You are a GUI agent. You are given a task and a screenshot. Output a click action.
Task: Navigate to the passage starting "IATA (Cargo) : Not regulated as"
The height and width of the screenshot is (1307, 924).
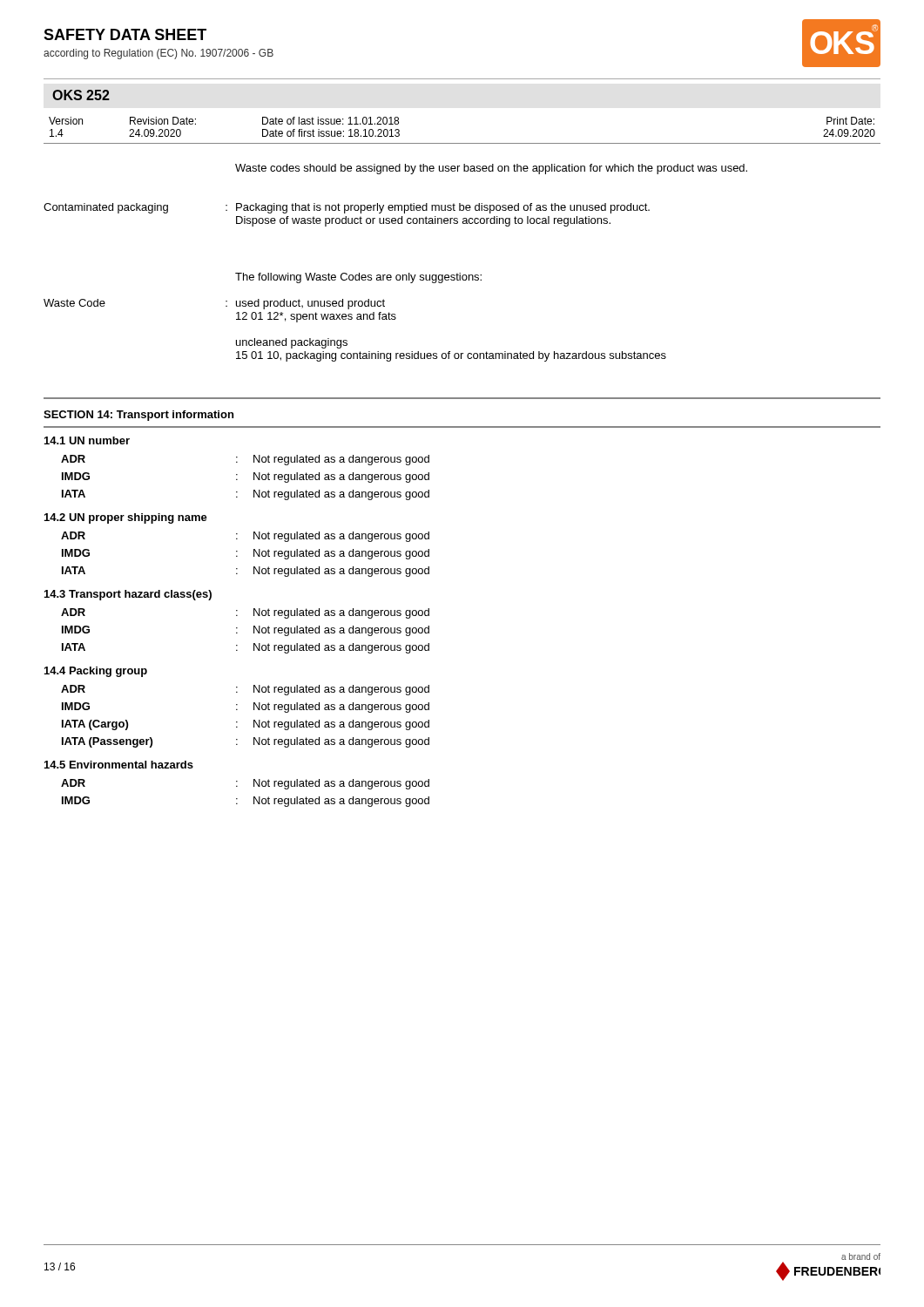[x=237, y=724]
